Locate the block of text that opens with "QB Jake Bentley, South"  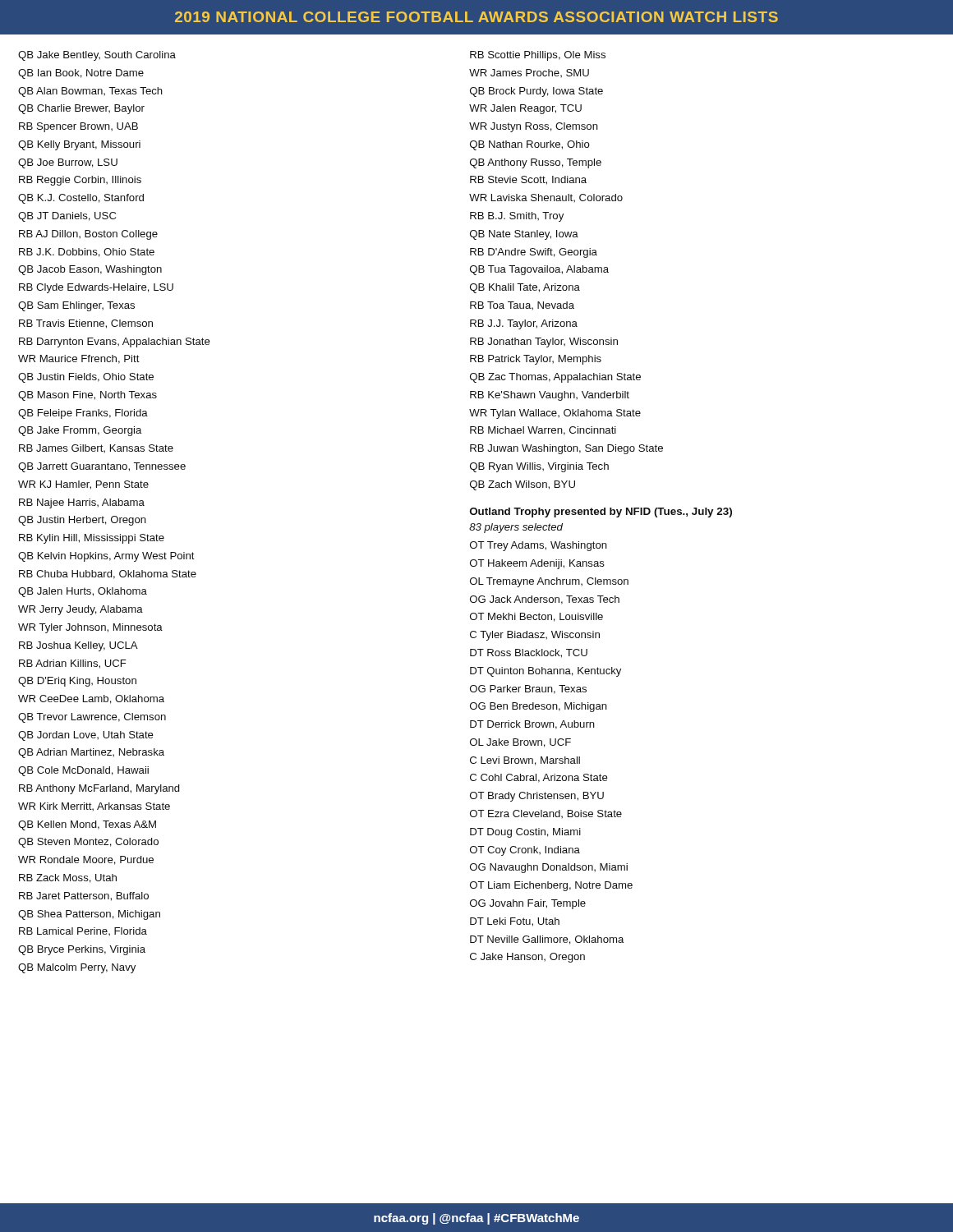97,55
